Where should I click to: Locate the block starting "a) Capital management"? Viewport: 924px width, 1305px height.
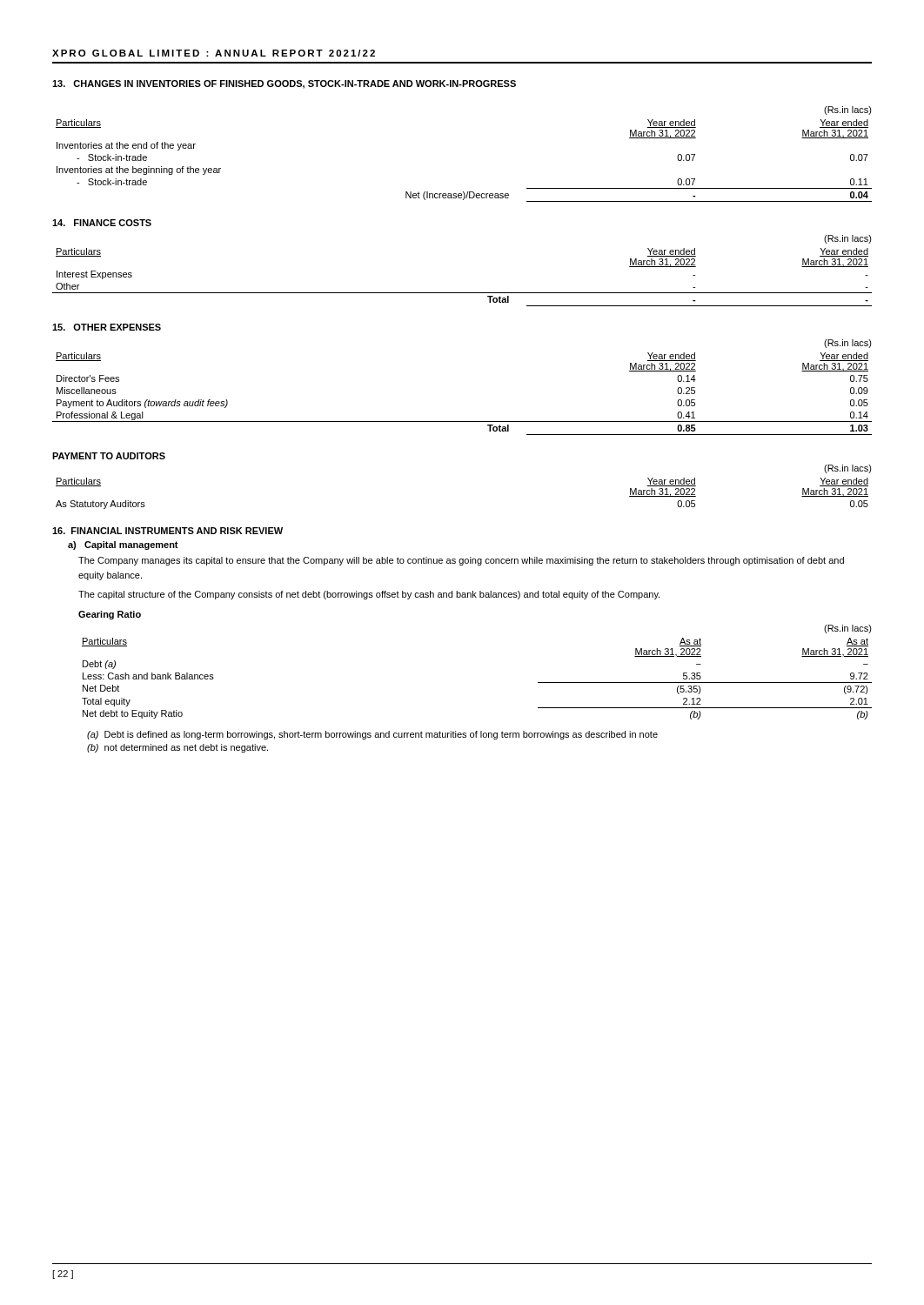(x=123, y=545)
